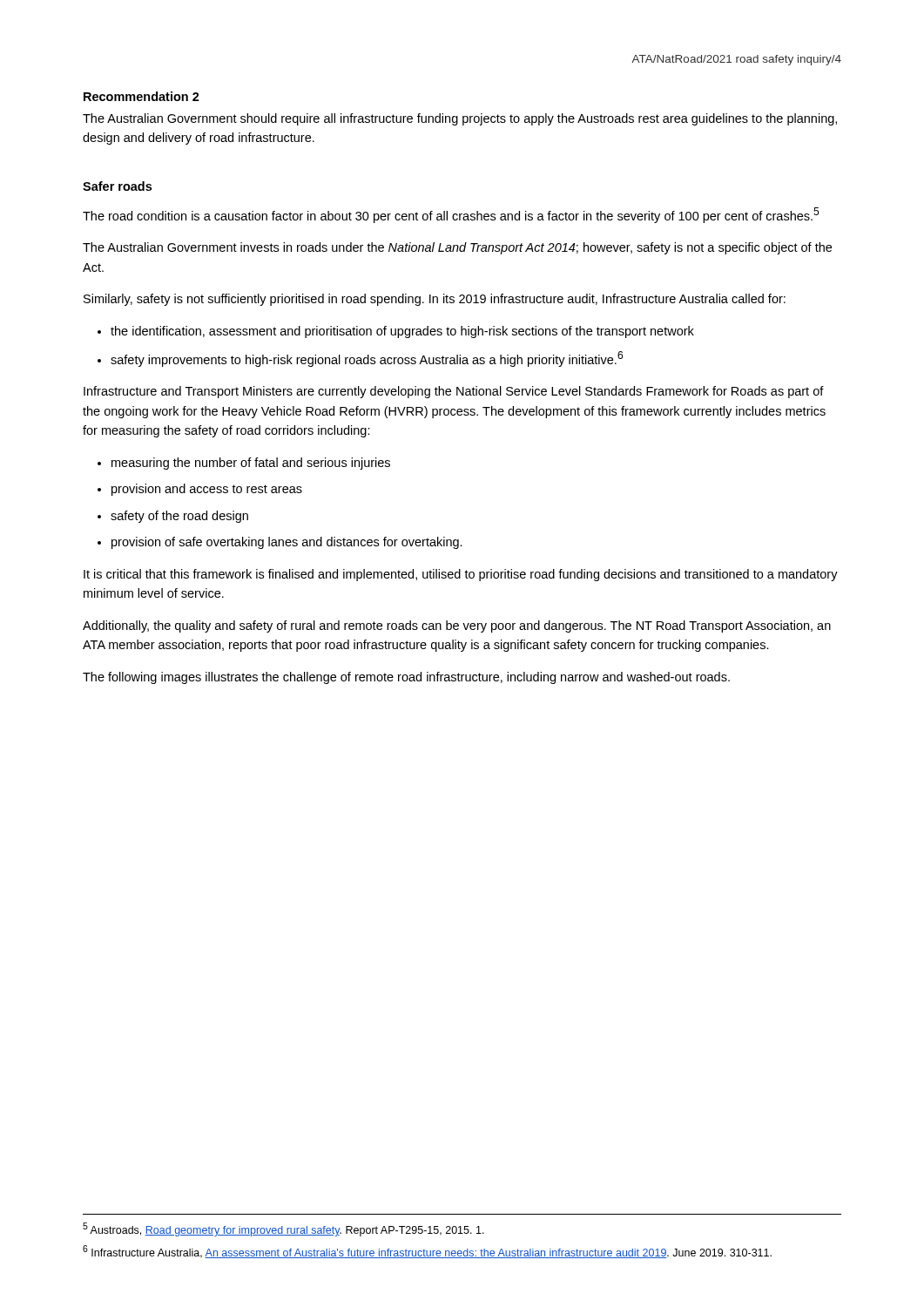924x1307 pixels.
Task: Find the element starting "provision of safe"
Action: [x=287, y=542]
